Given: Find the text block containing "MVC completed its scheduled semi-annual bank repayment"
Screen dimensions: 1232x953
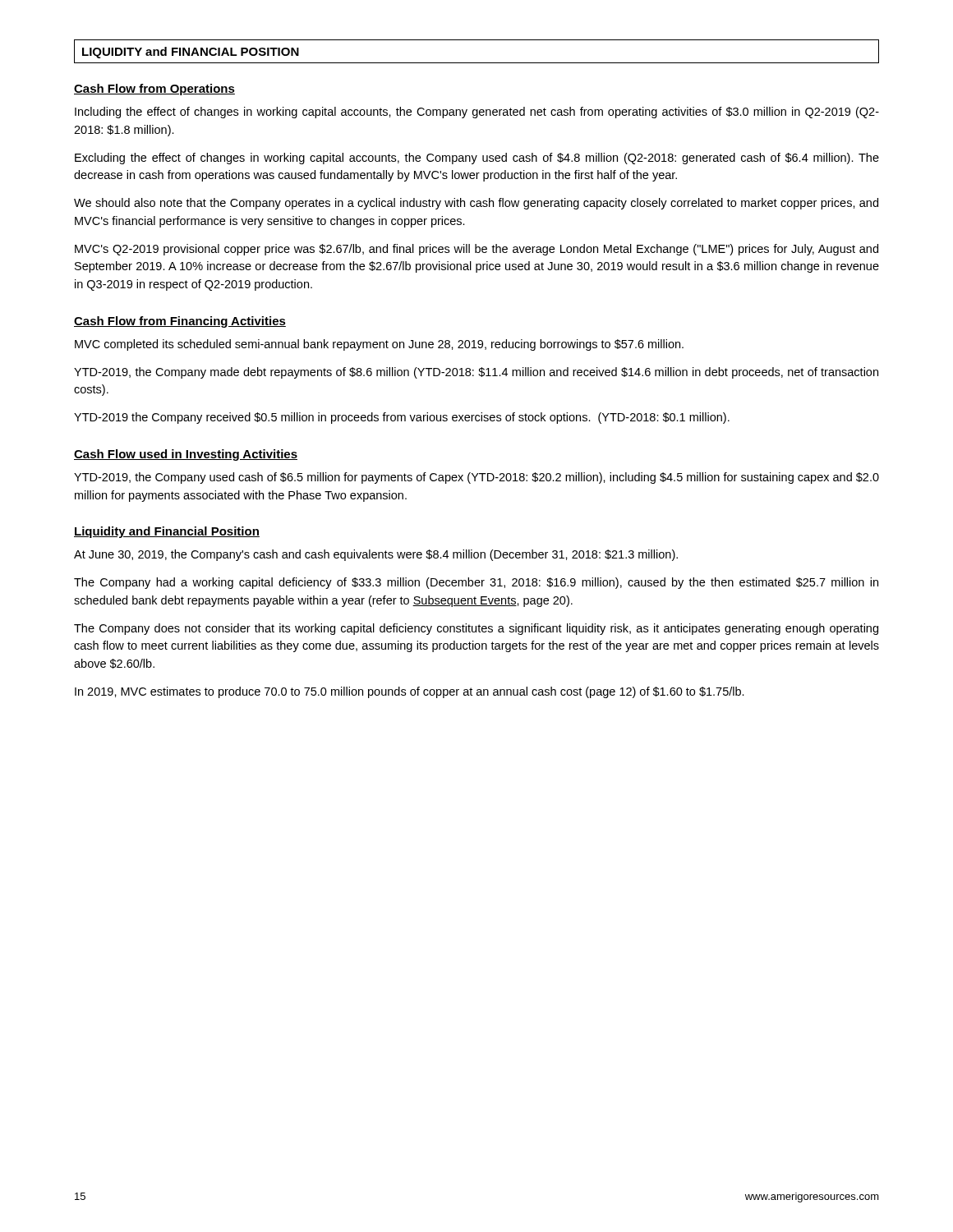Looking at the screenshot, I should [379, 344].
